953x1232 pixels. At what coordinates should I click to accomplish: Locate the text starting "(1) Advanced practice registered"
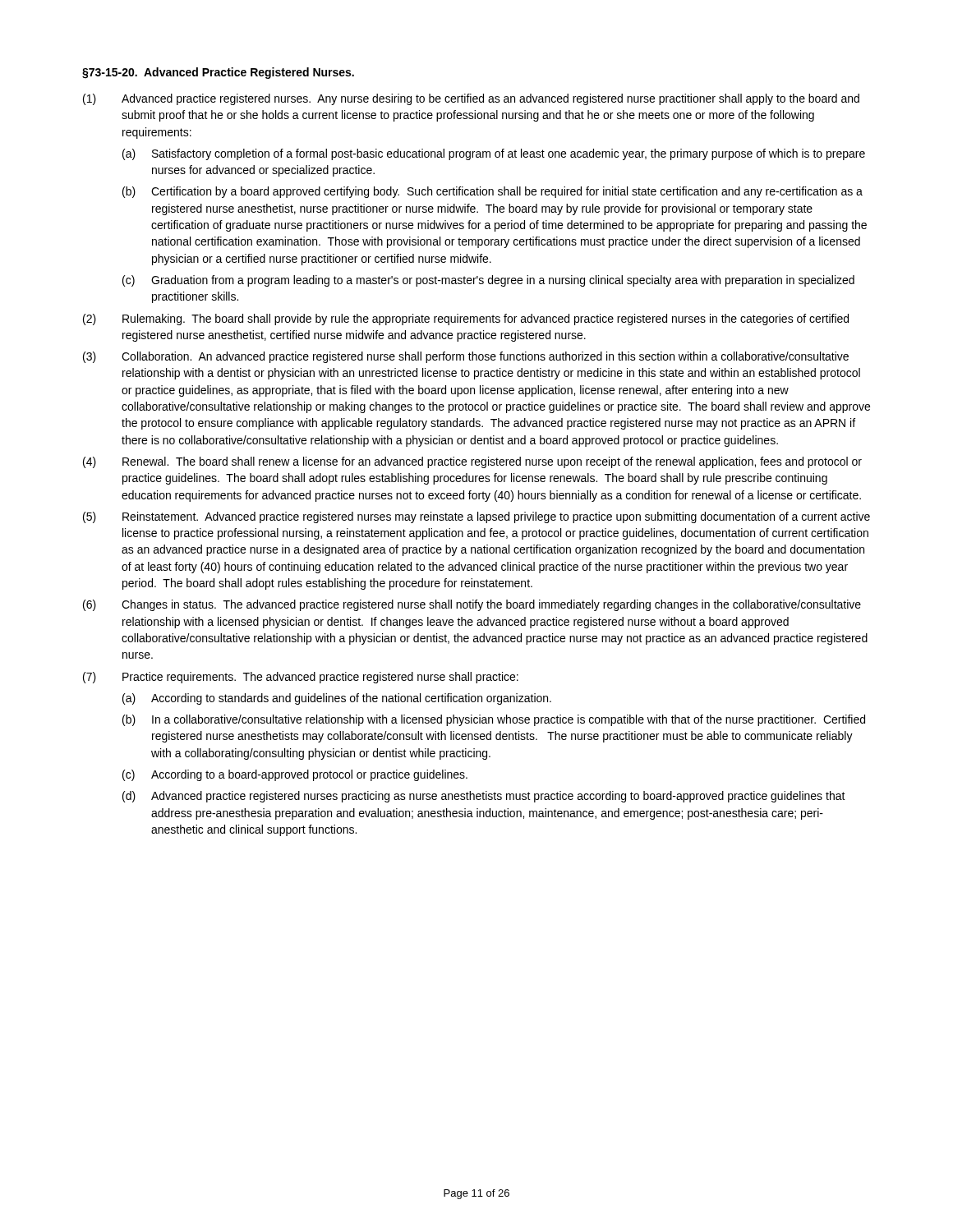tap(476, 115)
